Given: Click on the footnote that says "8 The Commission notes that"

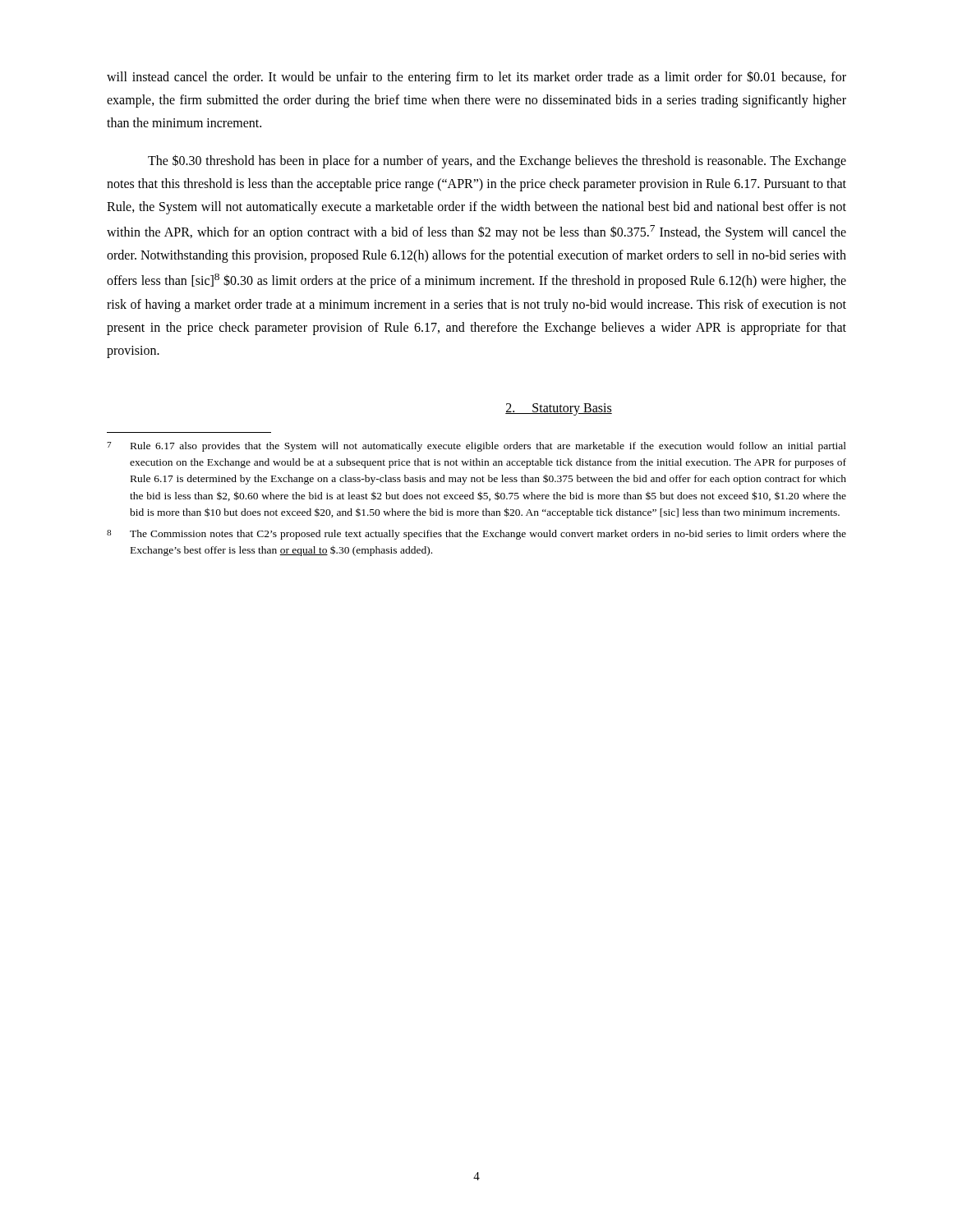Looking at the screenshot, I should [476, 542].
